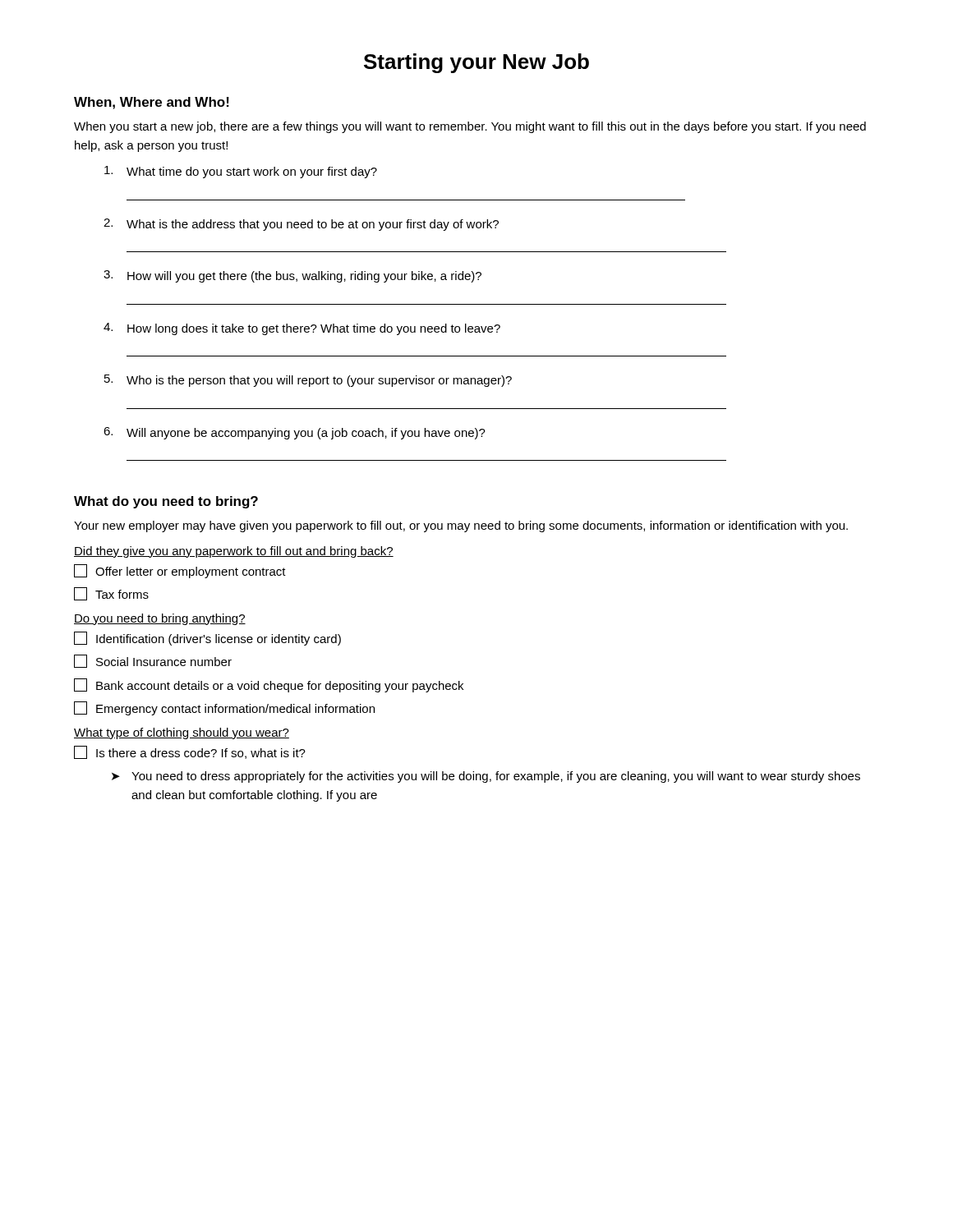The height and width of the screenshot is (1232, 953).
Task: Point to the text block starting "What do you need"
Action: pos(166,501)
